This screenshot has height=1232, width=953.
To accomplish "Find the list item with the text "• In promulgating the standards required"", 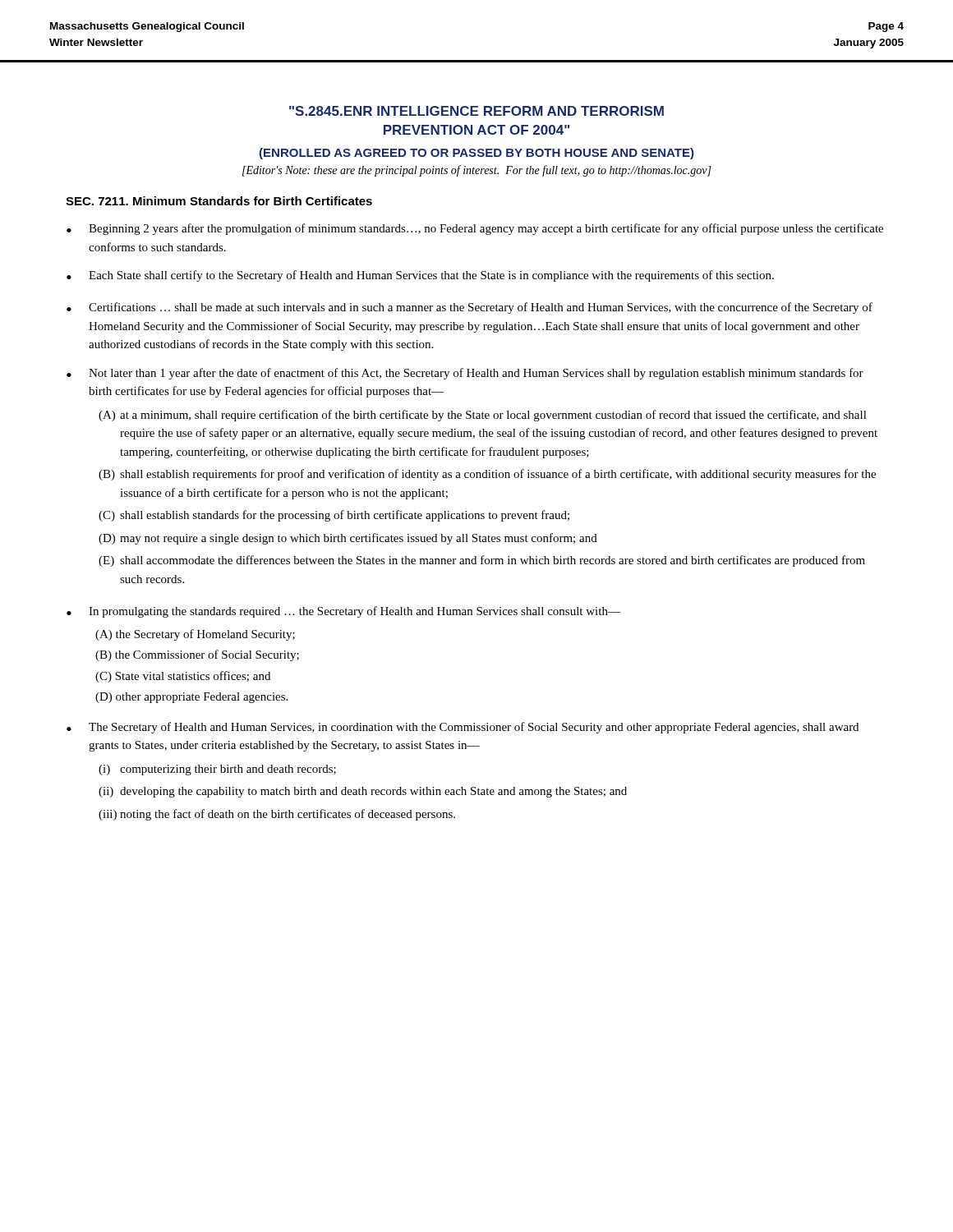I will point(343,612).
